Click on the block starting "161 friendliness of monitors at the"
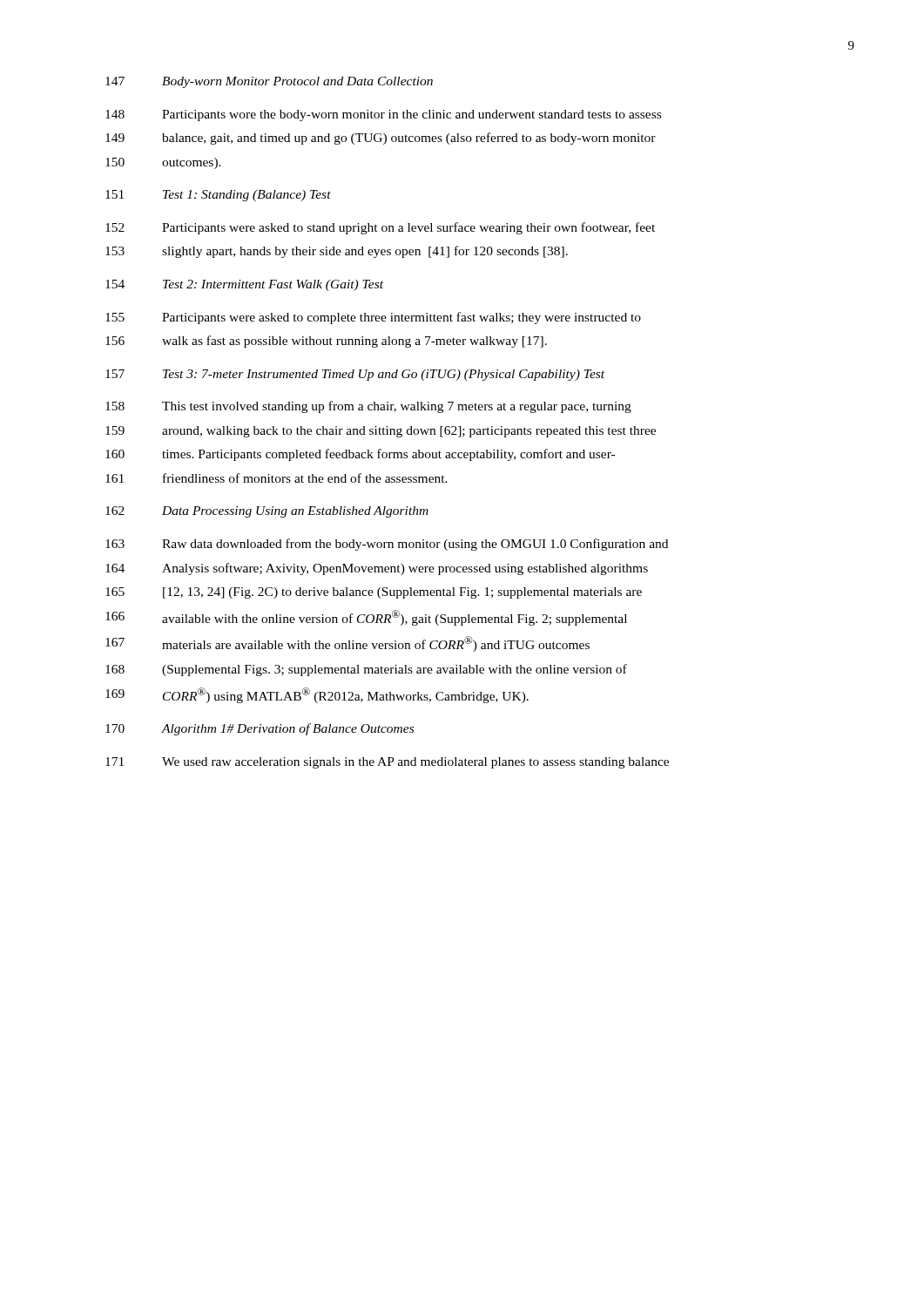Image resolution: width=924 pixels, height=1307 pixels. (x=277, y=478)
